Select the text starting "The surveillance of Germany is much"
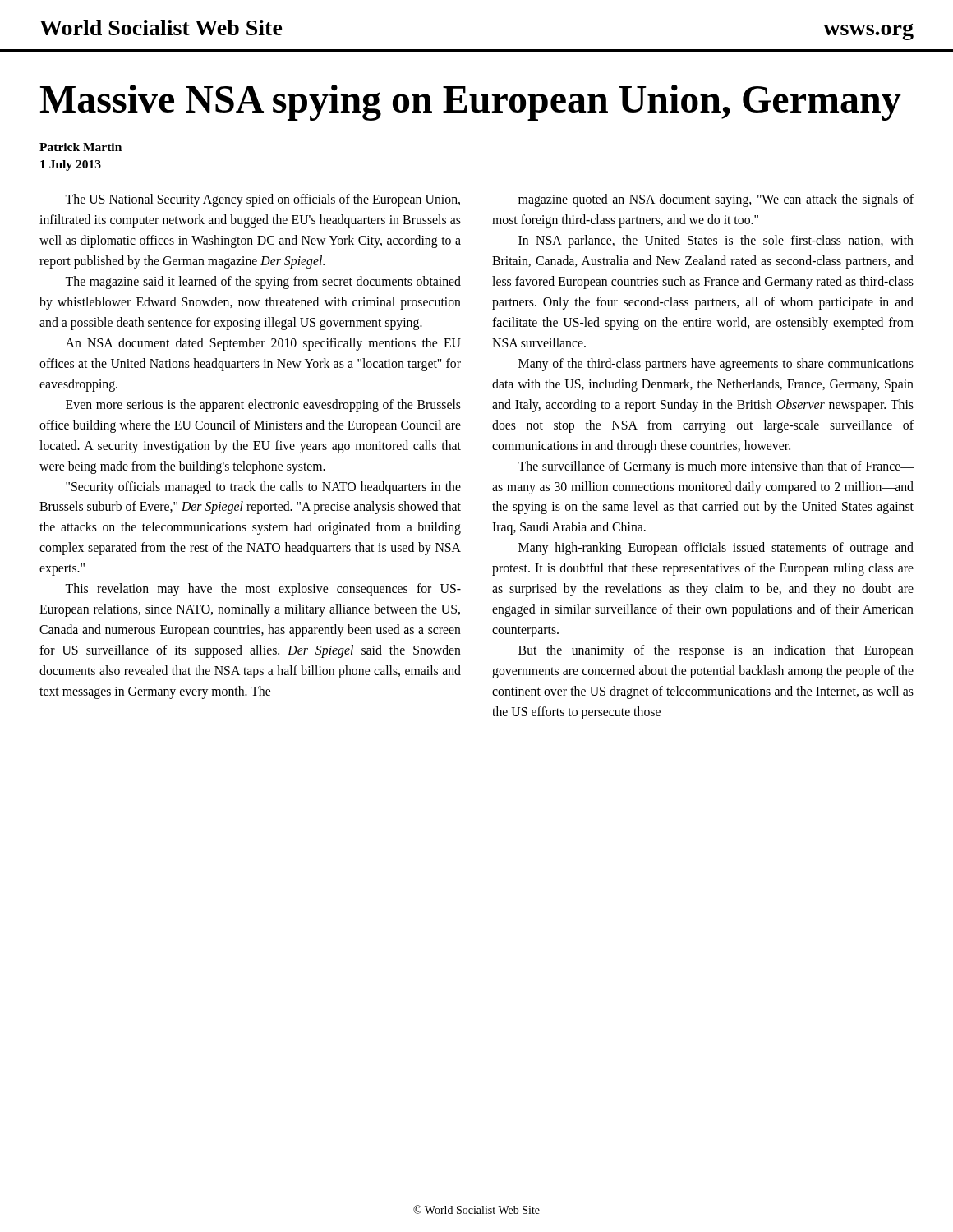953x1232 pixels. 703,497
